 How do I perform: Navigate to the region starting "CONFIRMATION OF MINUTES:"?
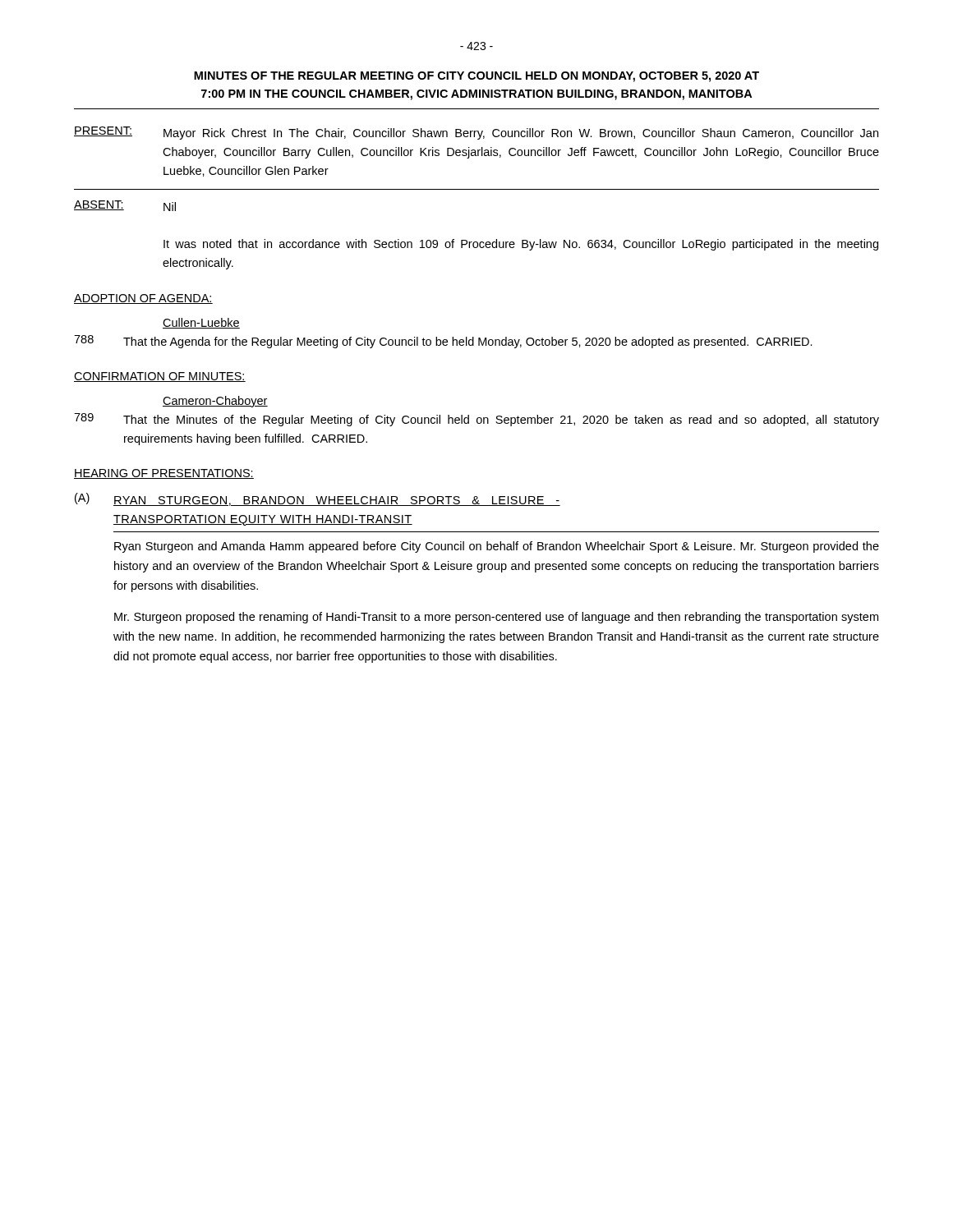pyautogui.click(x=160, y=376)
